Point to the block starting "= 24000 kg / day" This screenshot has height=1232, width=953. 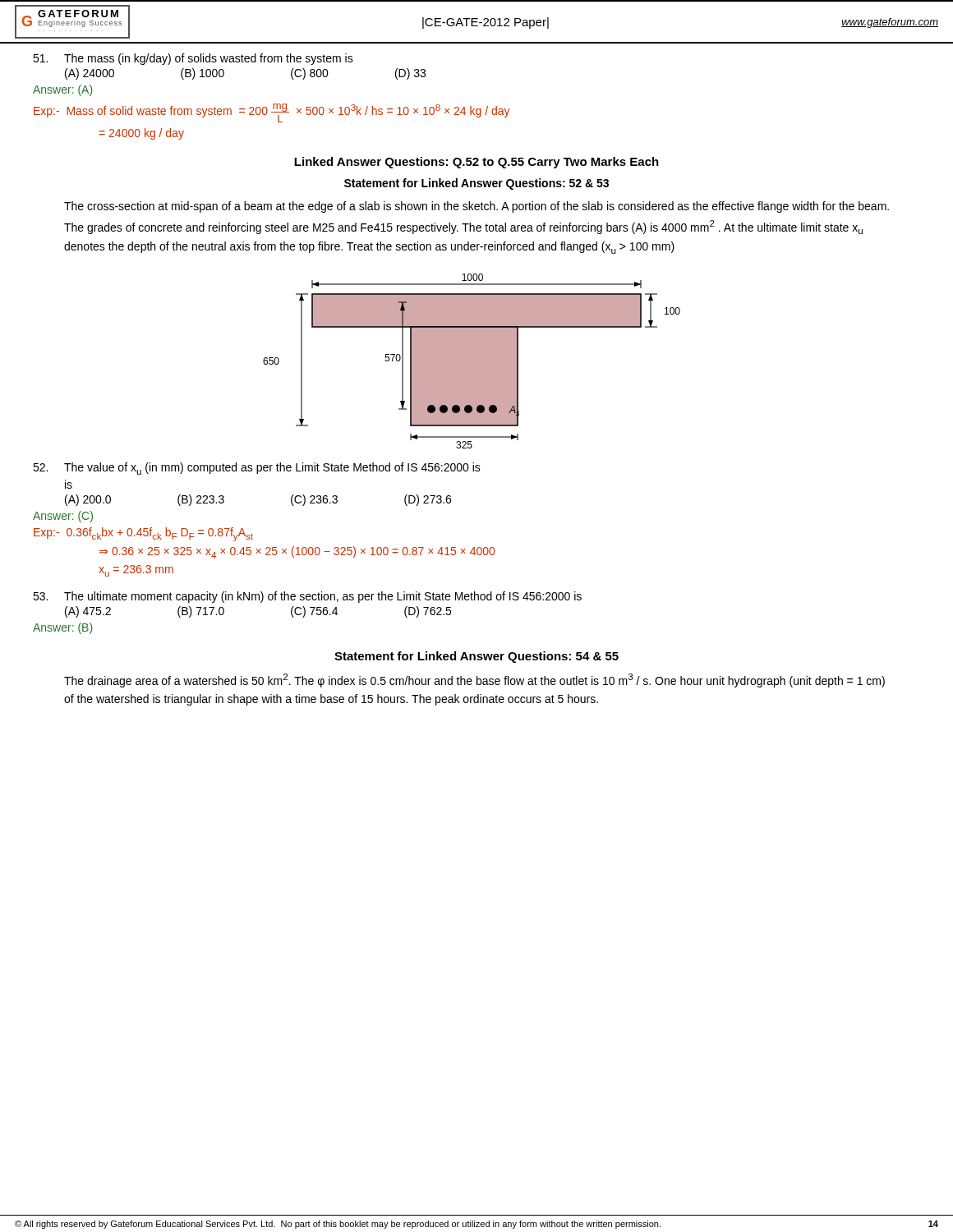click(x=141, y=133)
